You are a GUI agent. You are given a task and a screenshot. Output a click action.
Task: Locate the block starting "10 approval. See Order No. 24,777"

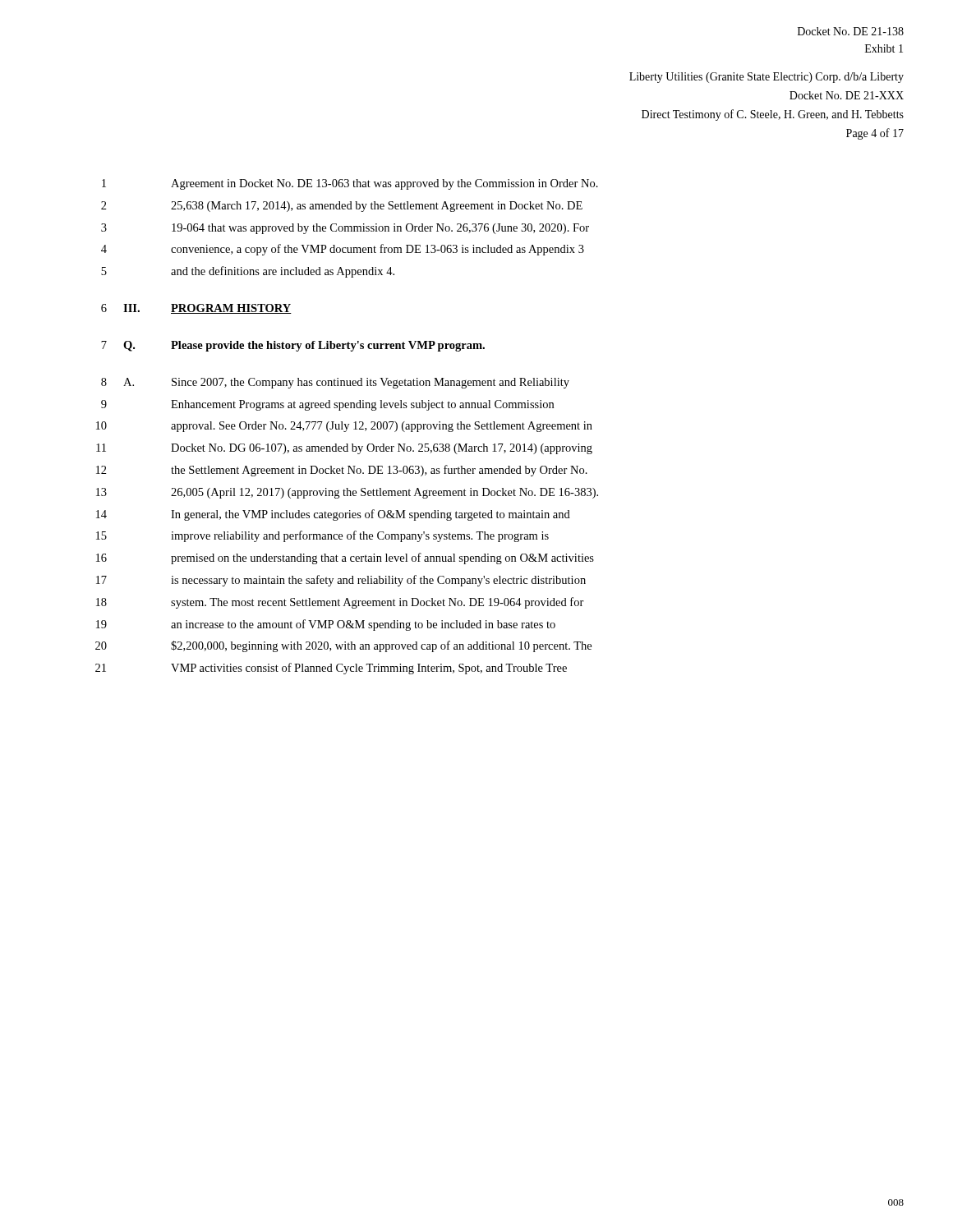tap(476, 426)
